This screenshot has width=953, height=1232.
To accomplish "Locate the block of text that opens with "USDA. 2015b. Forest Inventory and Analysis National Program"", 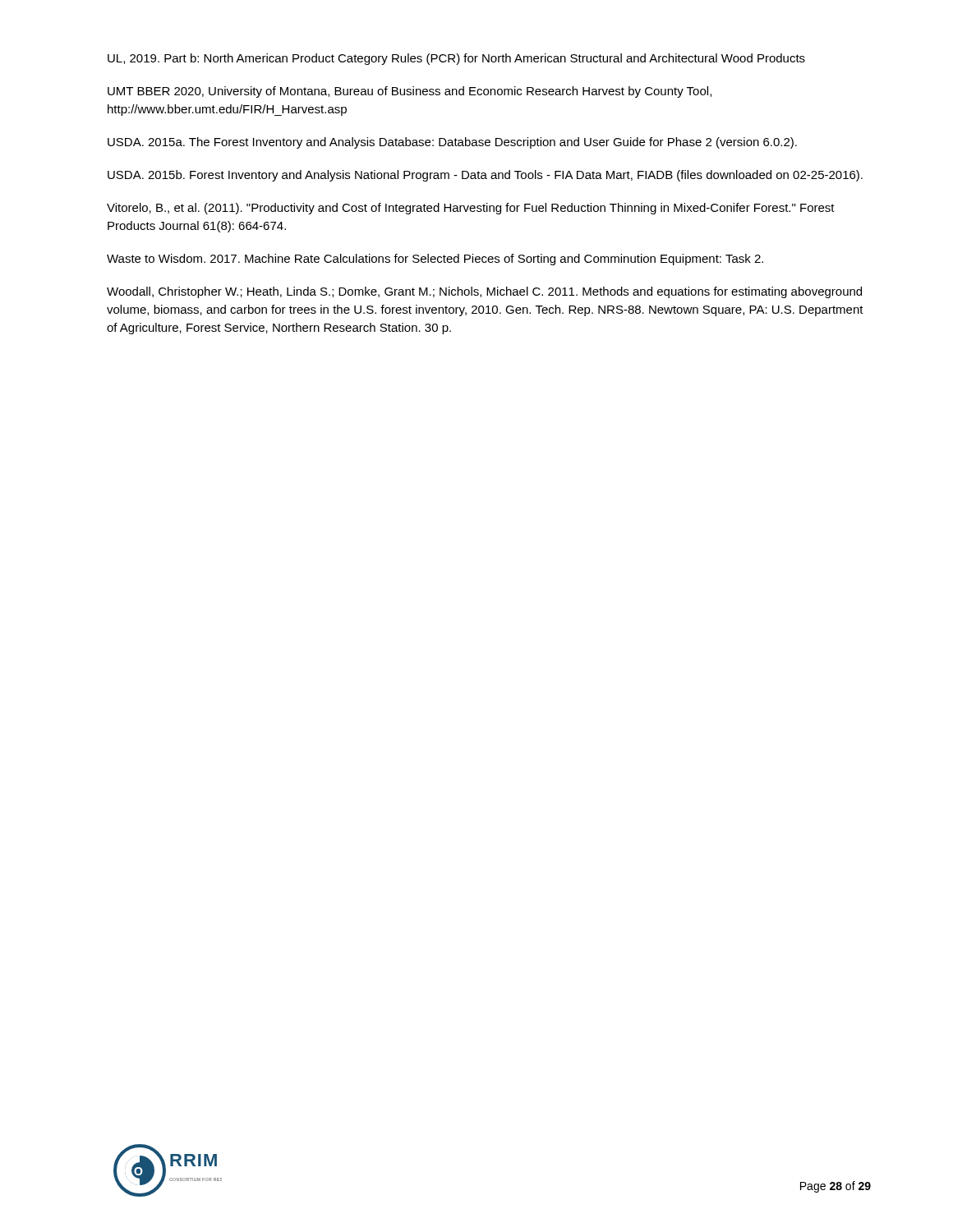I will coord(489,175).
